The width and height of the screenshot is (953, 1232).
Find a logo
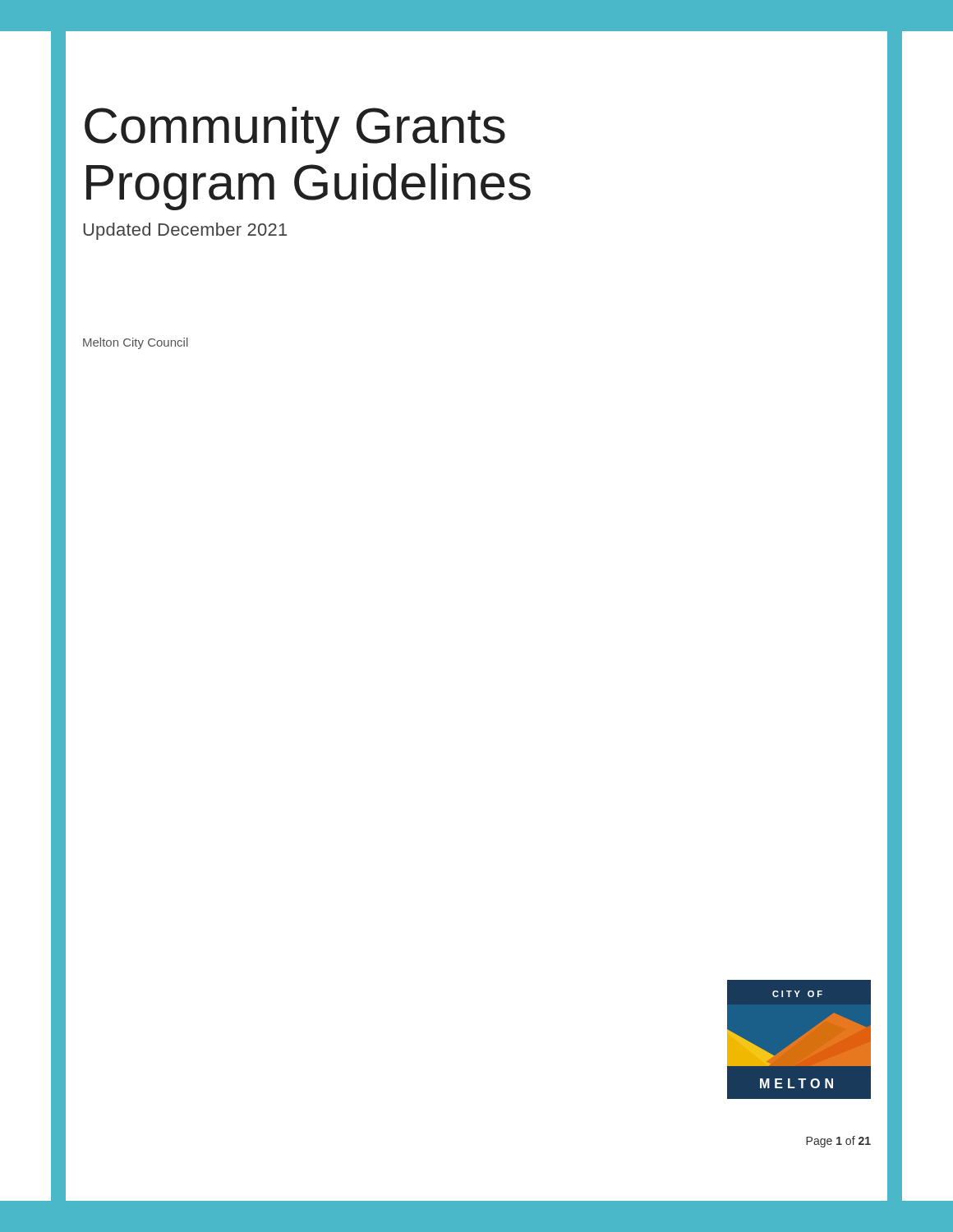point(799,1041)
